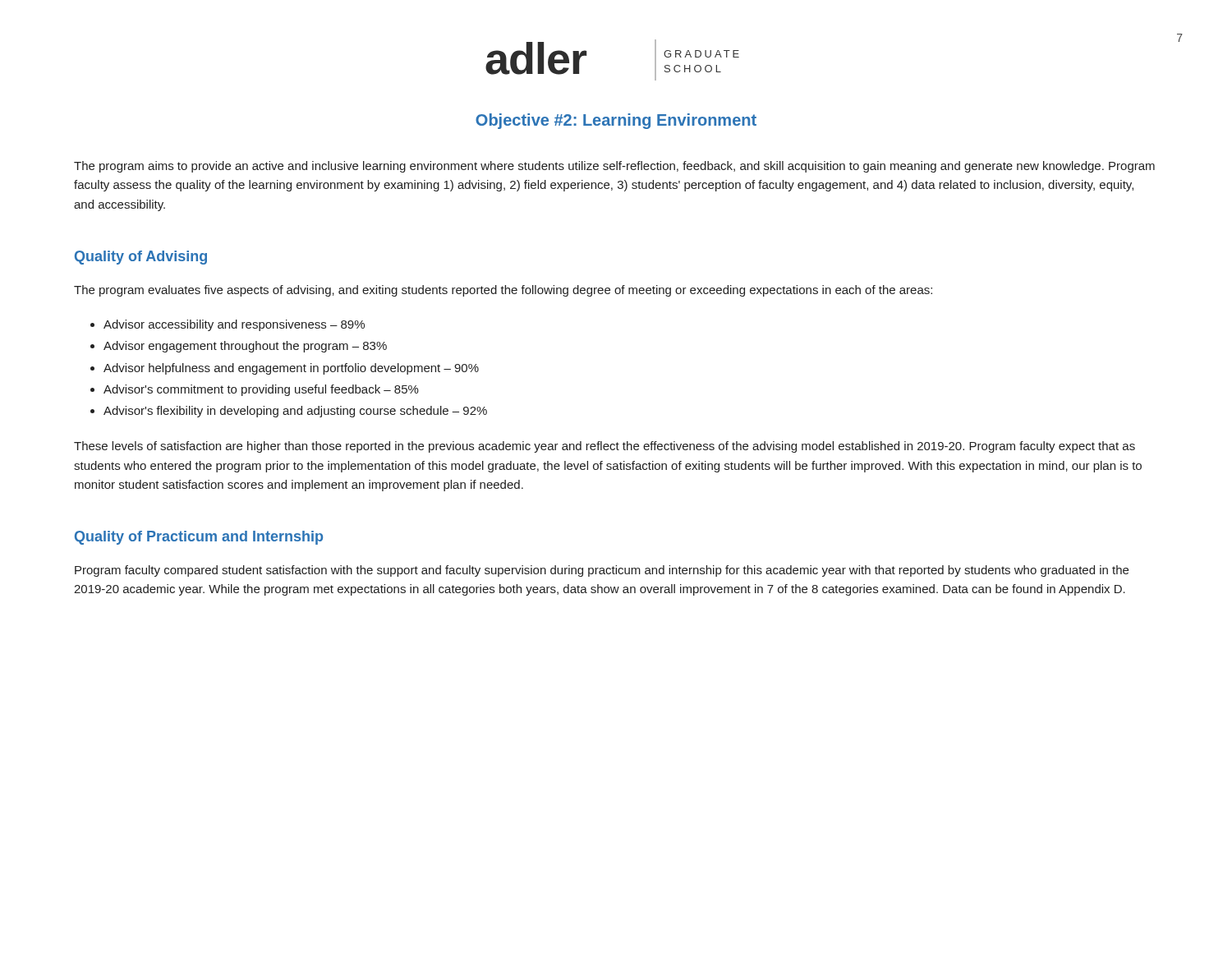Find the section header containing "Quality of Advising"

pos(141,256)
